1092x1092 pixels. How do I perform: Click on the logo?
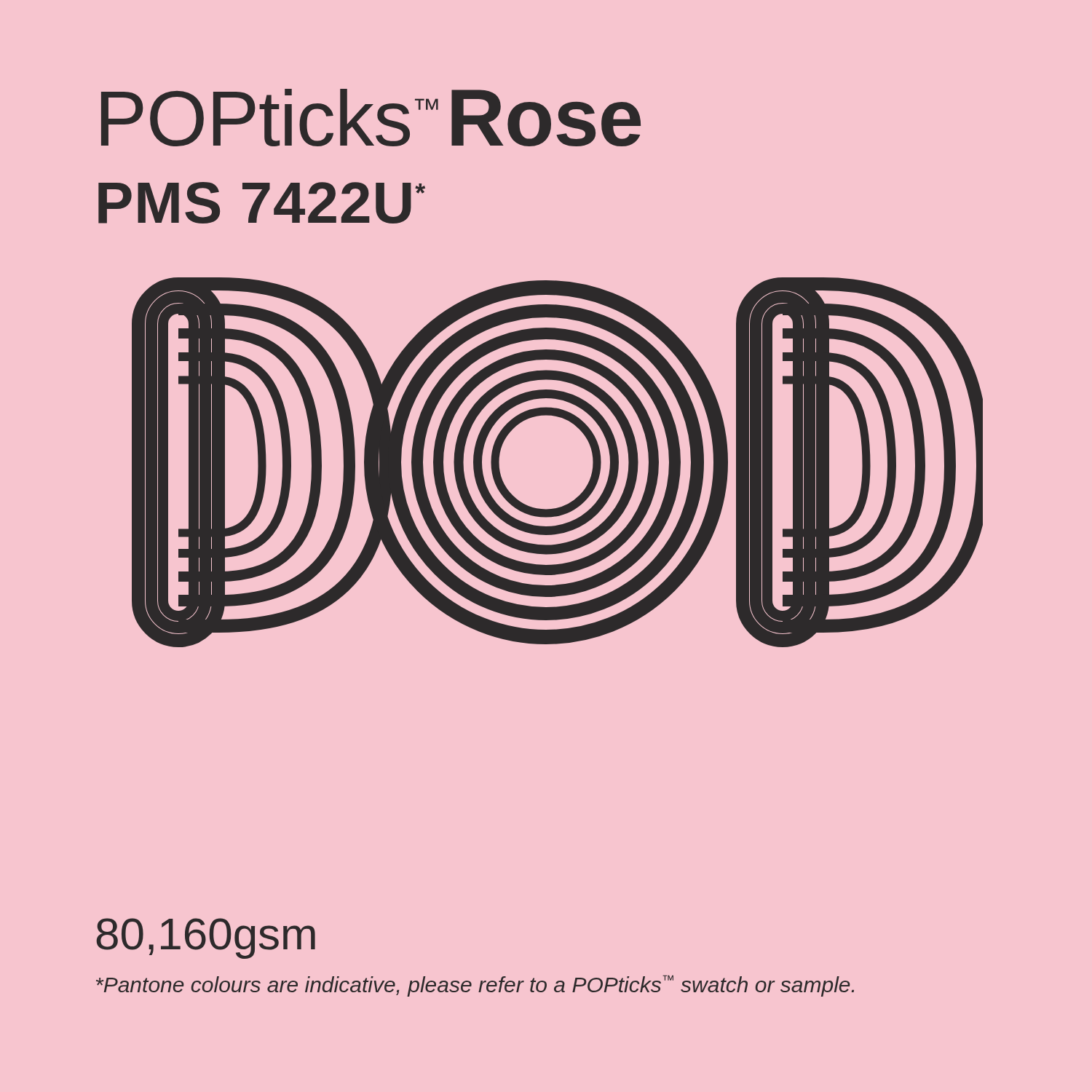[x=546, y=473]
